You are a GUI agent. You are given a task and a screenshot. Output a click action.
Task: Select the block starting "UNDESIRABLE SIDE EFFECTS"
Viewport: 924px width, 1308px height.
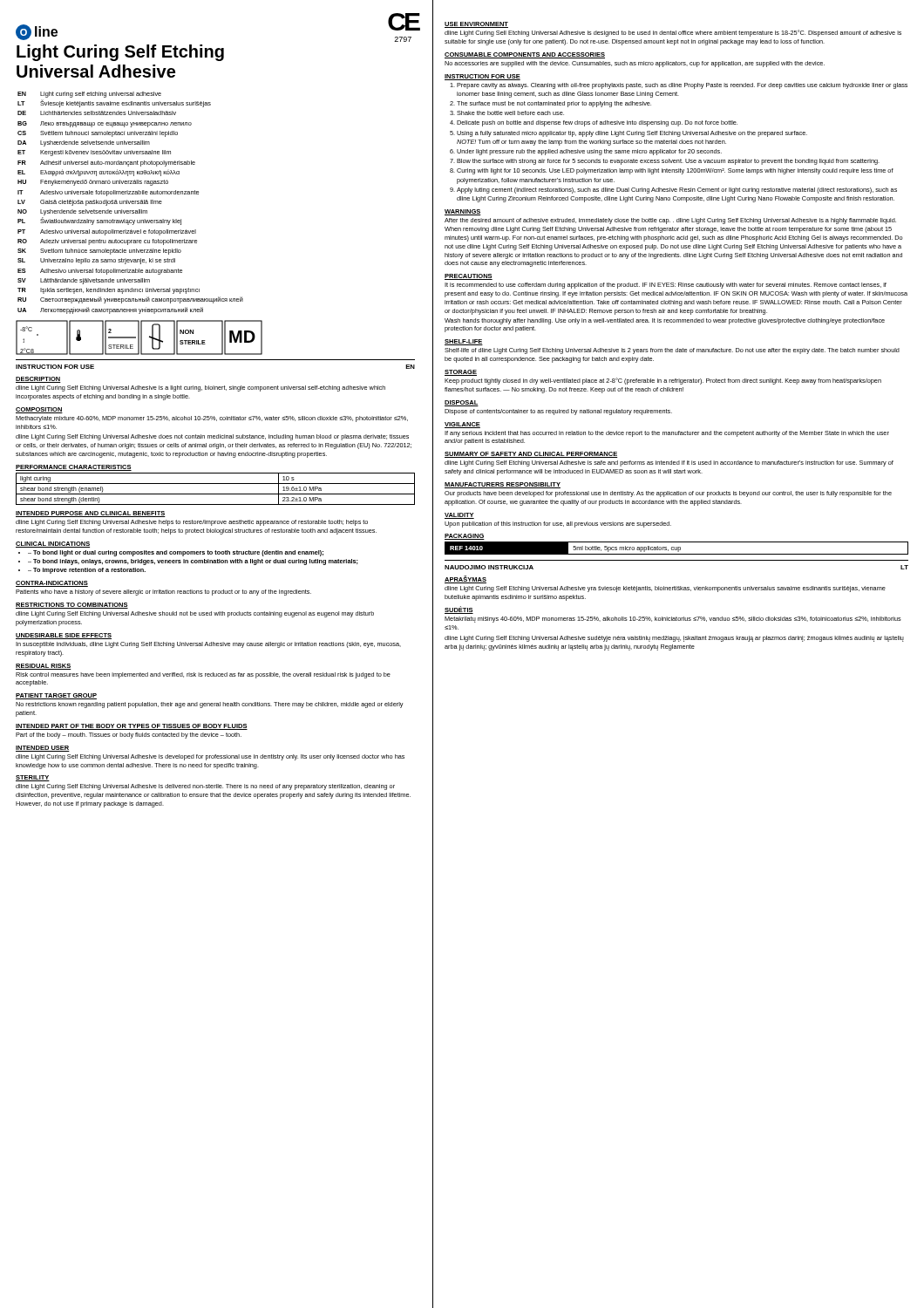[64, 635]
